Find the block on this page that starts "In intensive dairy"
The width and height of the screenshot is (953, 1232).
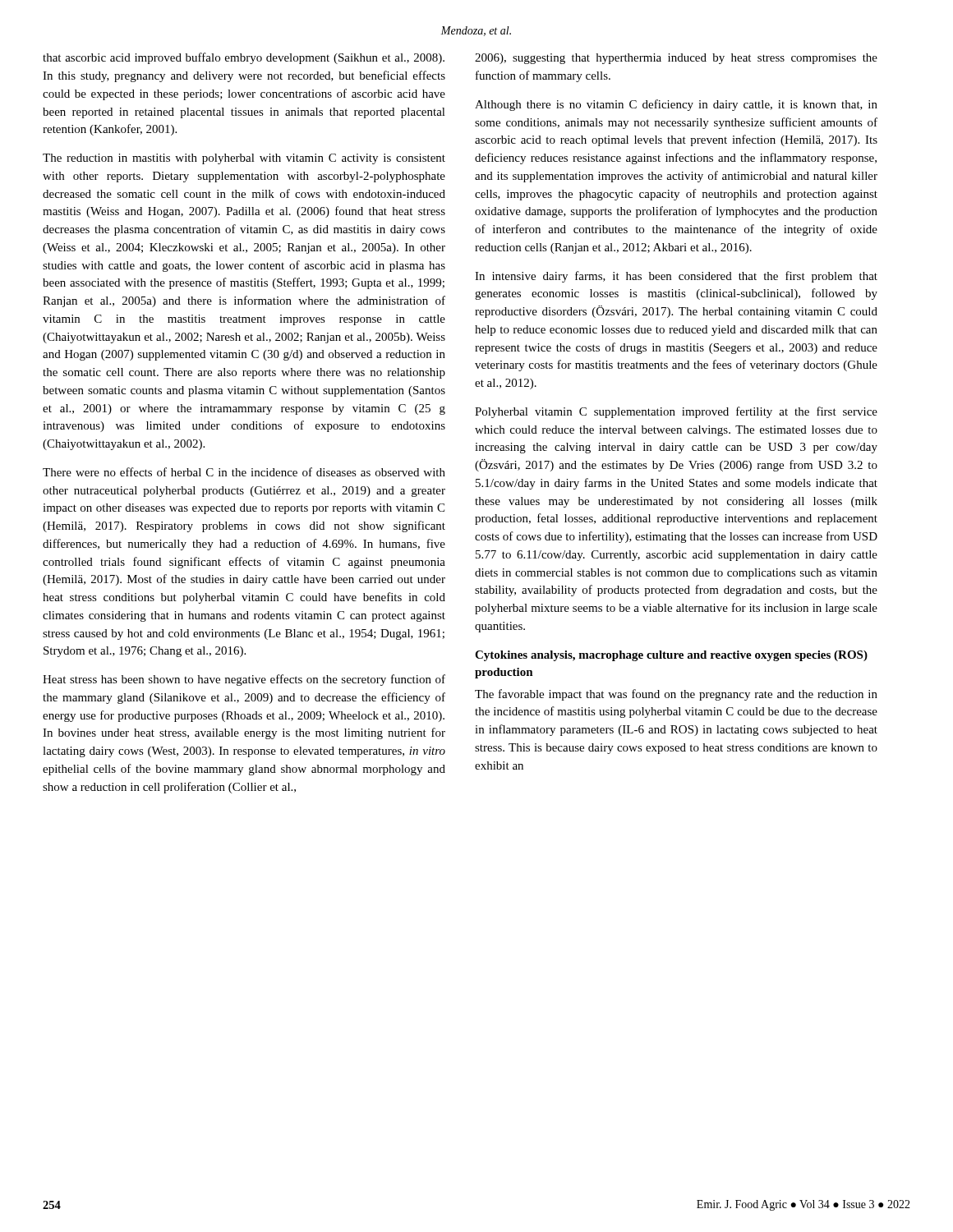point(676,330)
